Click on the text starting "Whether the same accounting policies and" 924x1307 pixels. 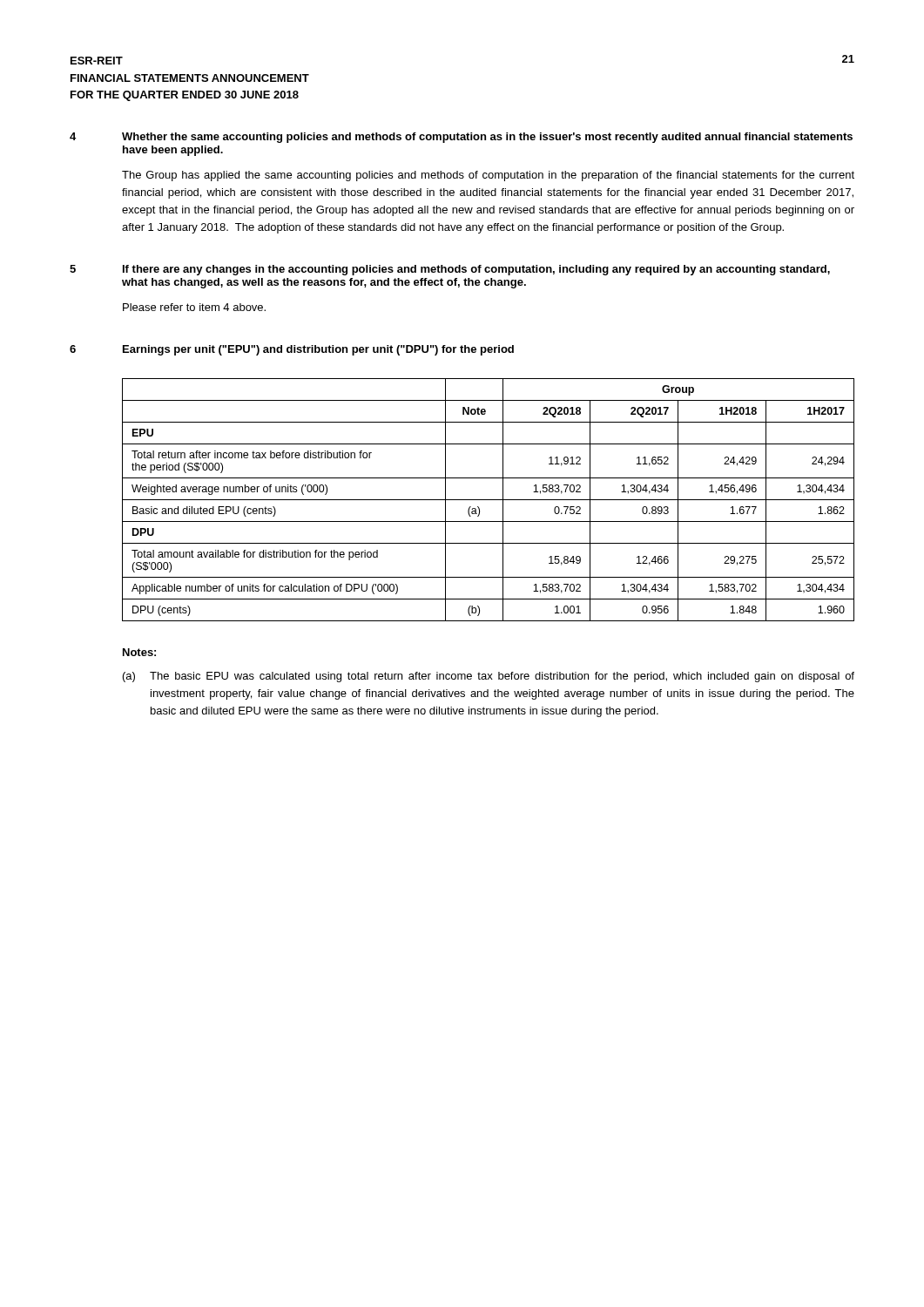coord(488,142)
